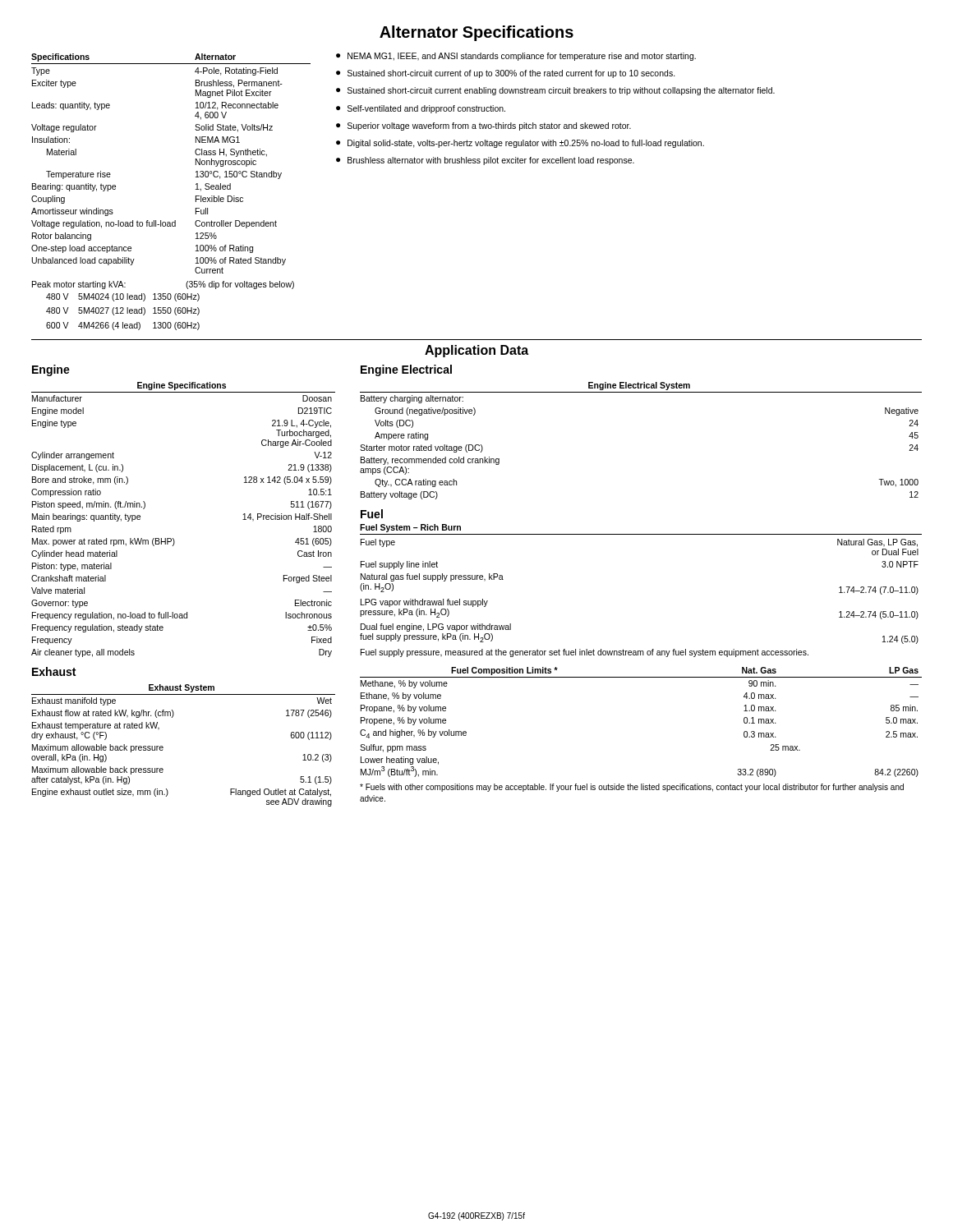Image resolution: width=953 pixels, height=1232 pixels.
Task: Locate the table with the text "Natural gas fuel supply pressure,"
Action: click(641, 597)
